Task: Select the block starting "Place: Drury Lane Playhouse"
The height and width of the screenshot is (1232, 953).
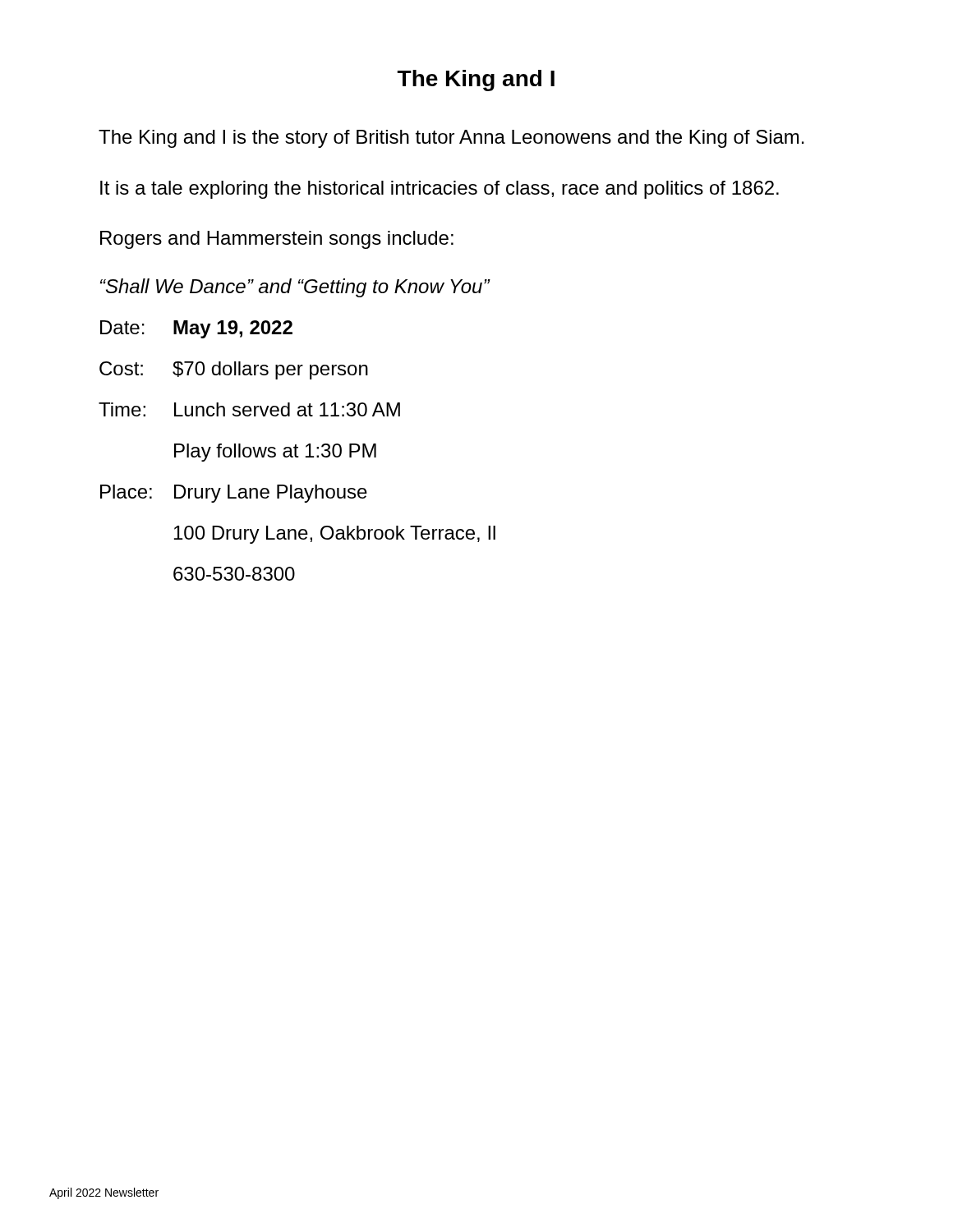Action: point(234,494)
